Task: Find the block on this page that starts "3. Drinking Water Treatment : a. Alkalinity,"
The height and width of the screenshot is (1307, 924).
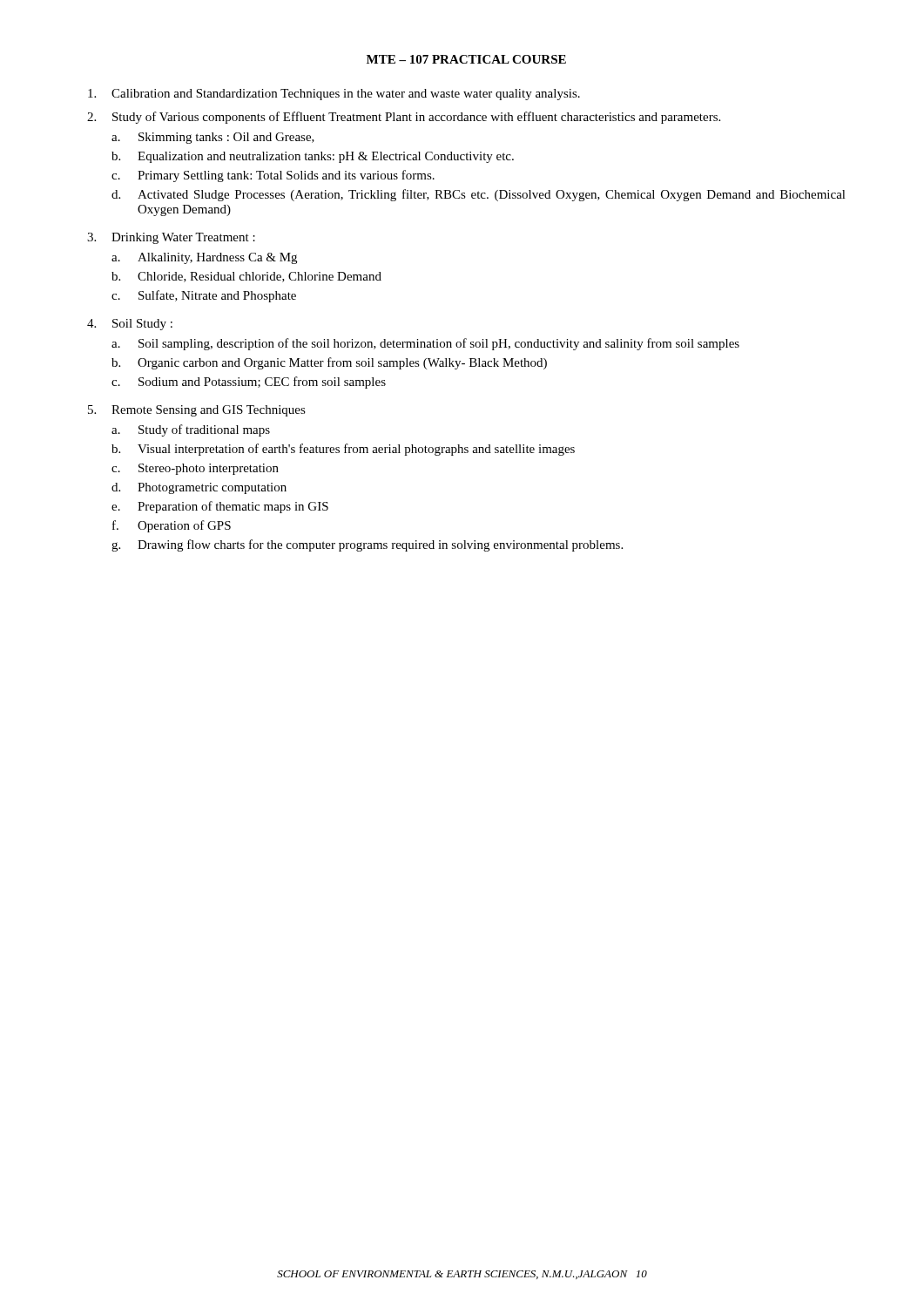Action: 171,238
